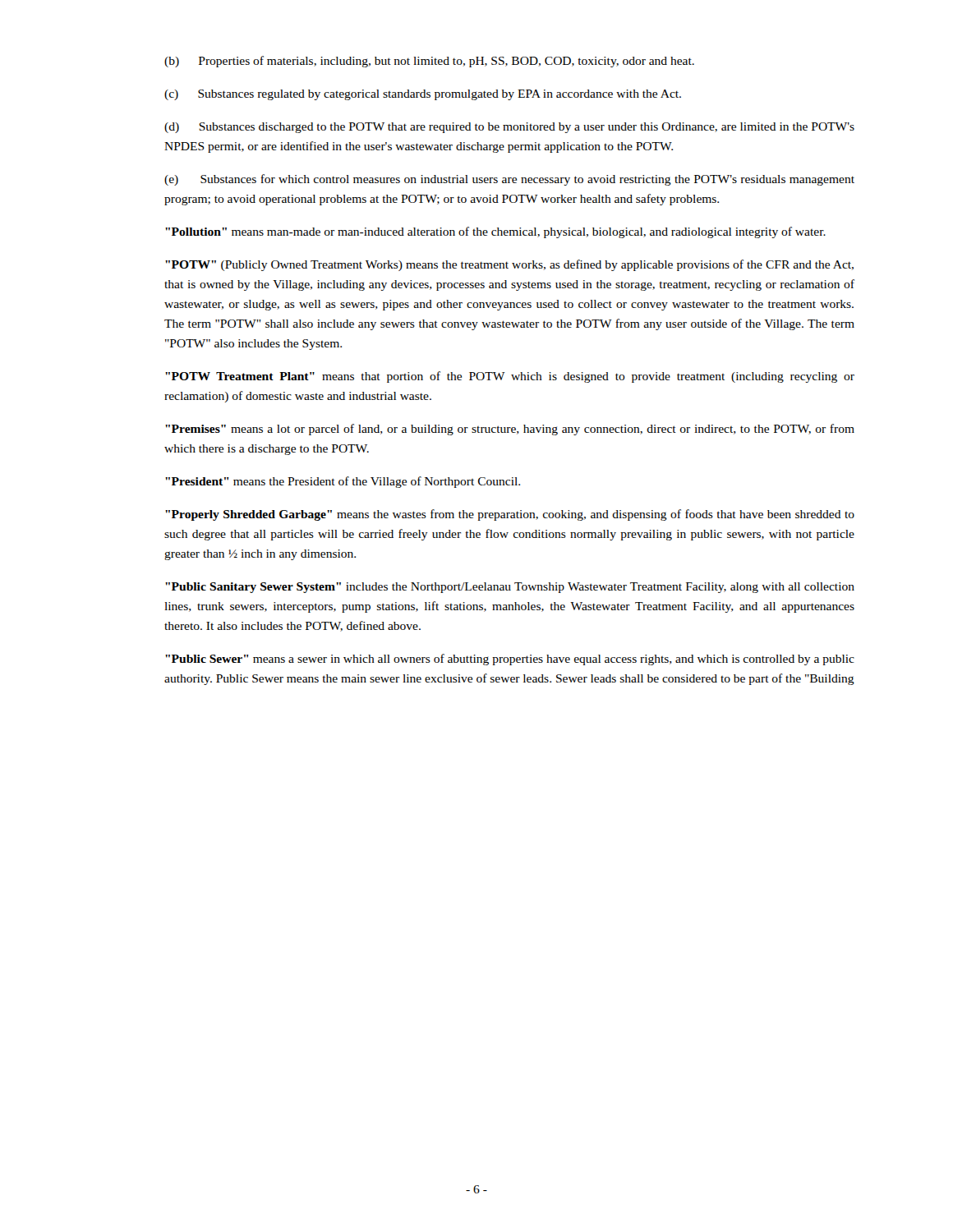Point to the block beginning ""Public Sewer" means a sewer"
Viewport: 953px width, 1232px height.
point(509,668)
